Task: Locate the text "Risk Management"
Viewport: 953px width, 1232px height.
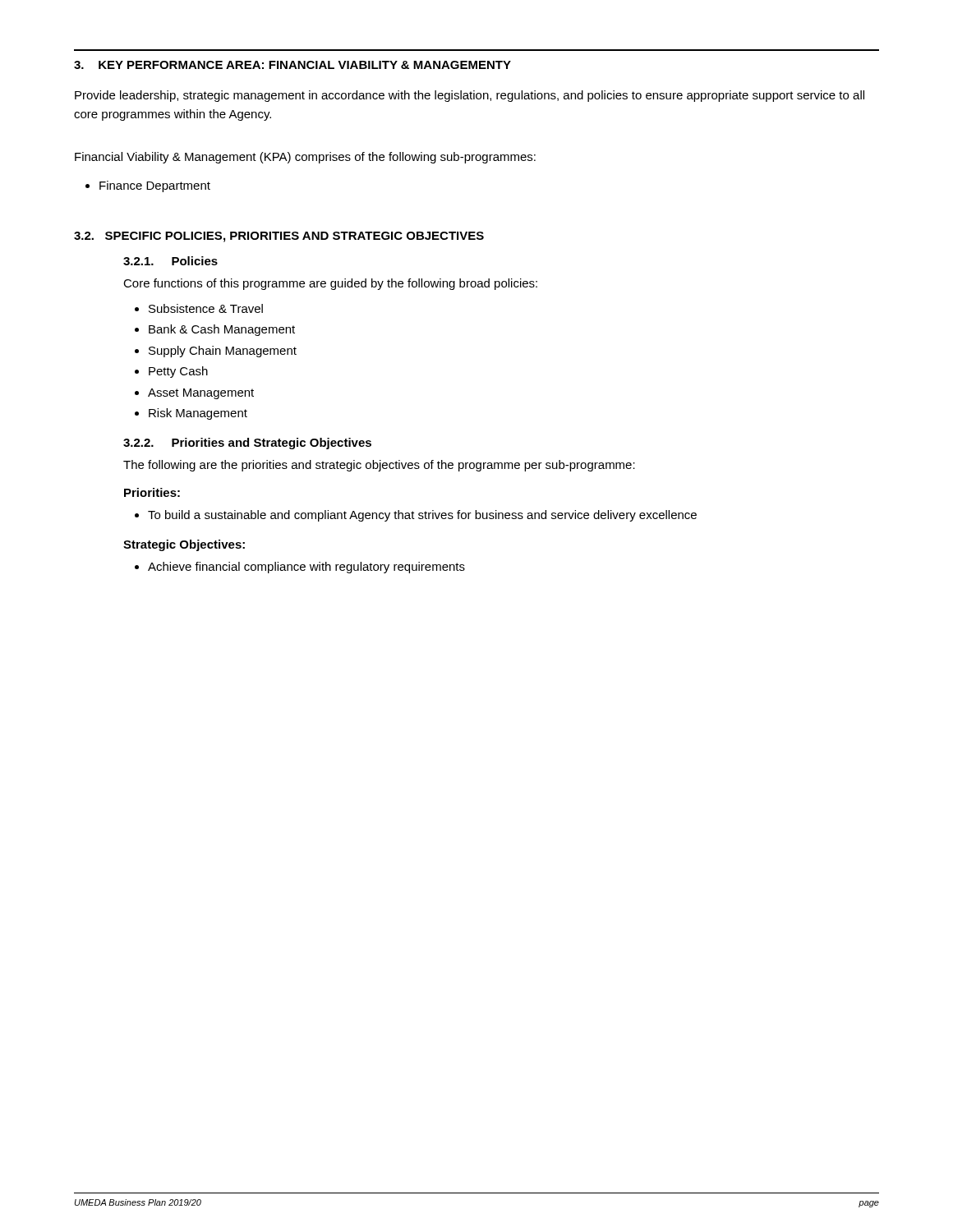Action: click(198, 414)
